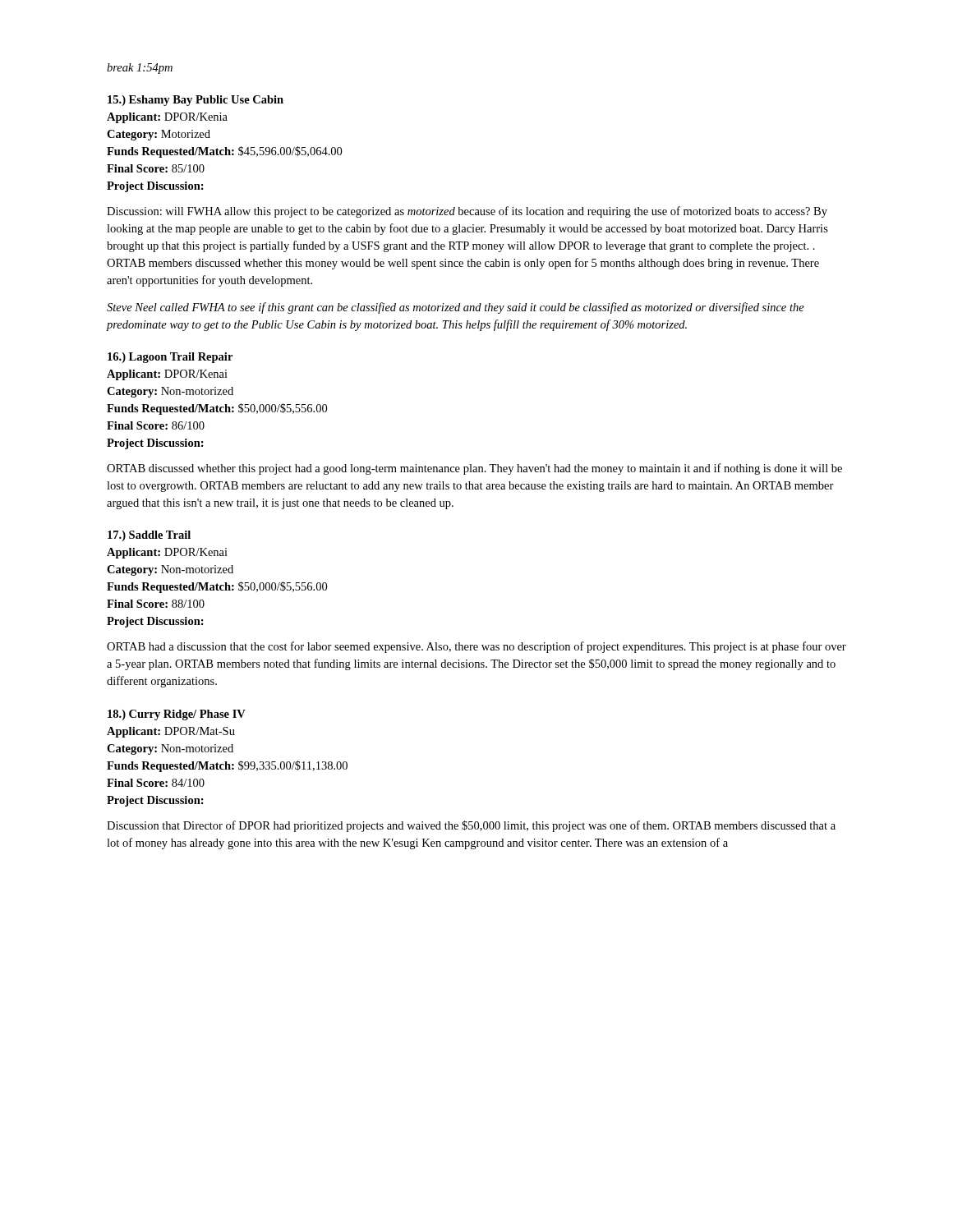
Task: Click on the element starting "17.) Saddle Trail Applicant: DPOR/Kenai Category: Non-motorized Funds"
Action: pos(149,536)
